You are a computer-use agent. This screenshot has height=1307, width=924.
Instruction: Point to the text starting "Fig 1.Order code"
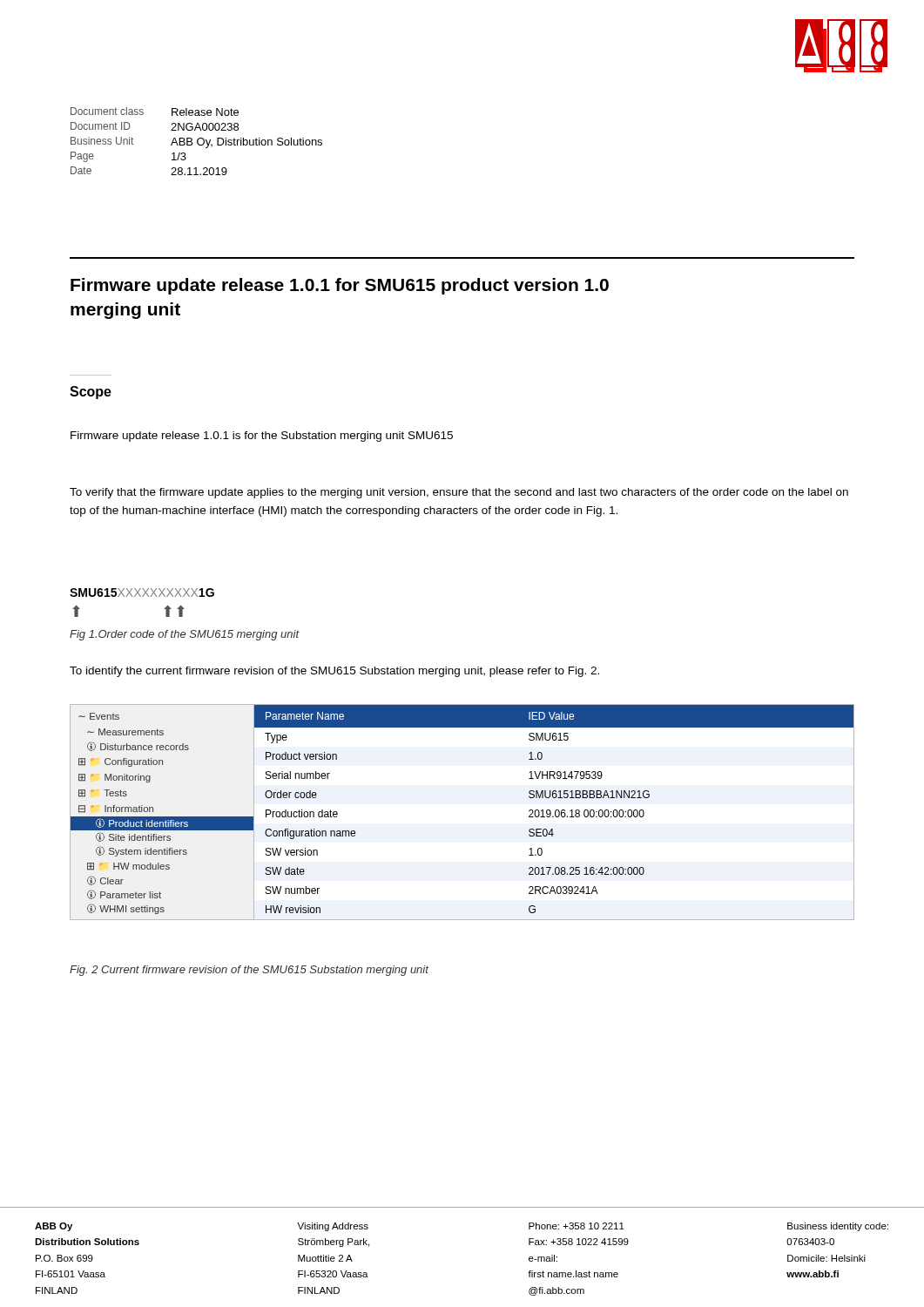point(184,634)
